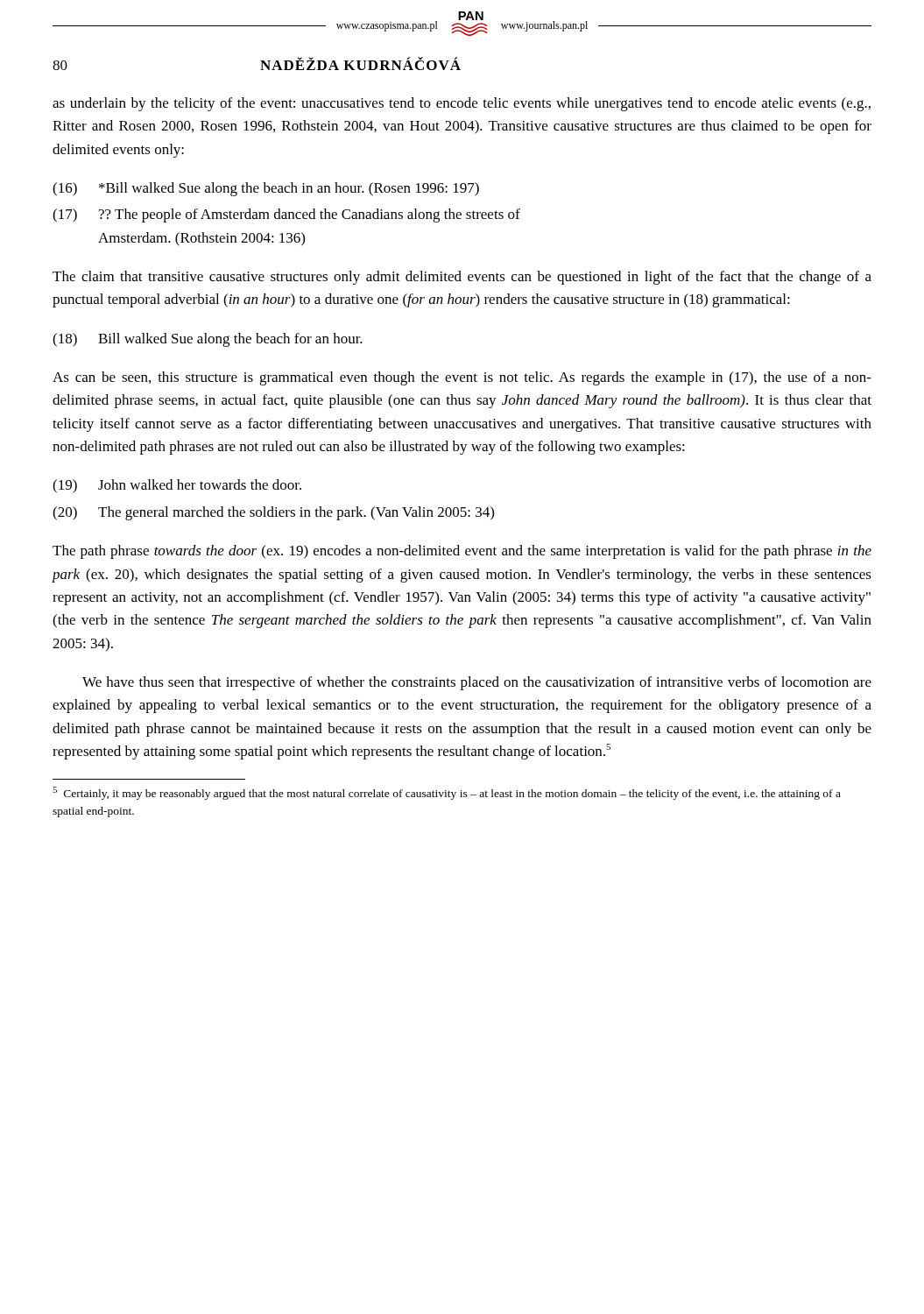This screenshot has width=924, height=1314.
Task: Find the text block that says "The claim that transitive"
Action: click(x=462, y=288)
